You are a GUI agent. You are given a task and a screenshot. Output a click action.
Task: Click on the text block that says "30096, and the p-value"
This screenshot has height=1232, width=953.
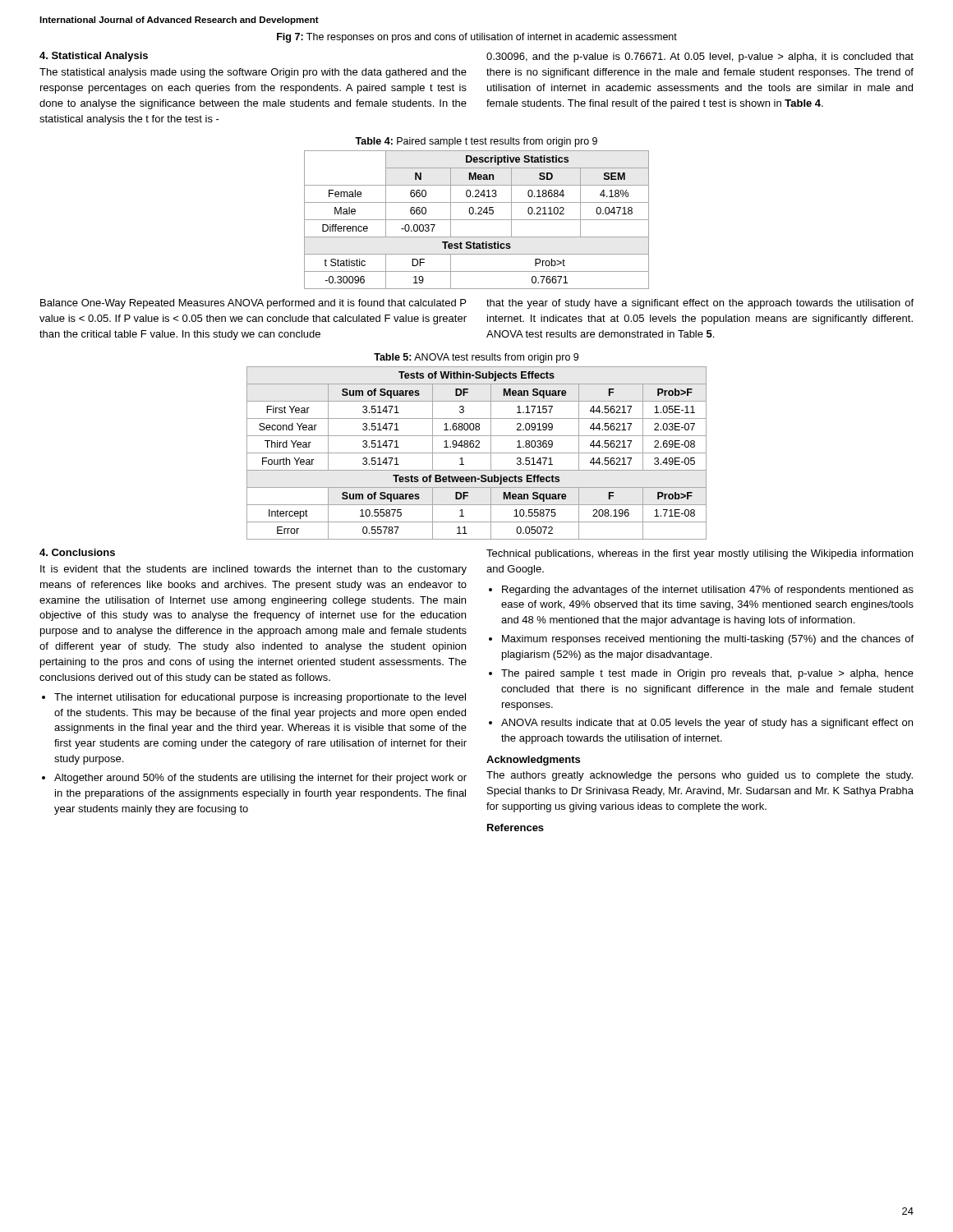click(700, 80)
